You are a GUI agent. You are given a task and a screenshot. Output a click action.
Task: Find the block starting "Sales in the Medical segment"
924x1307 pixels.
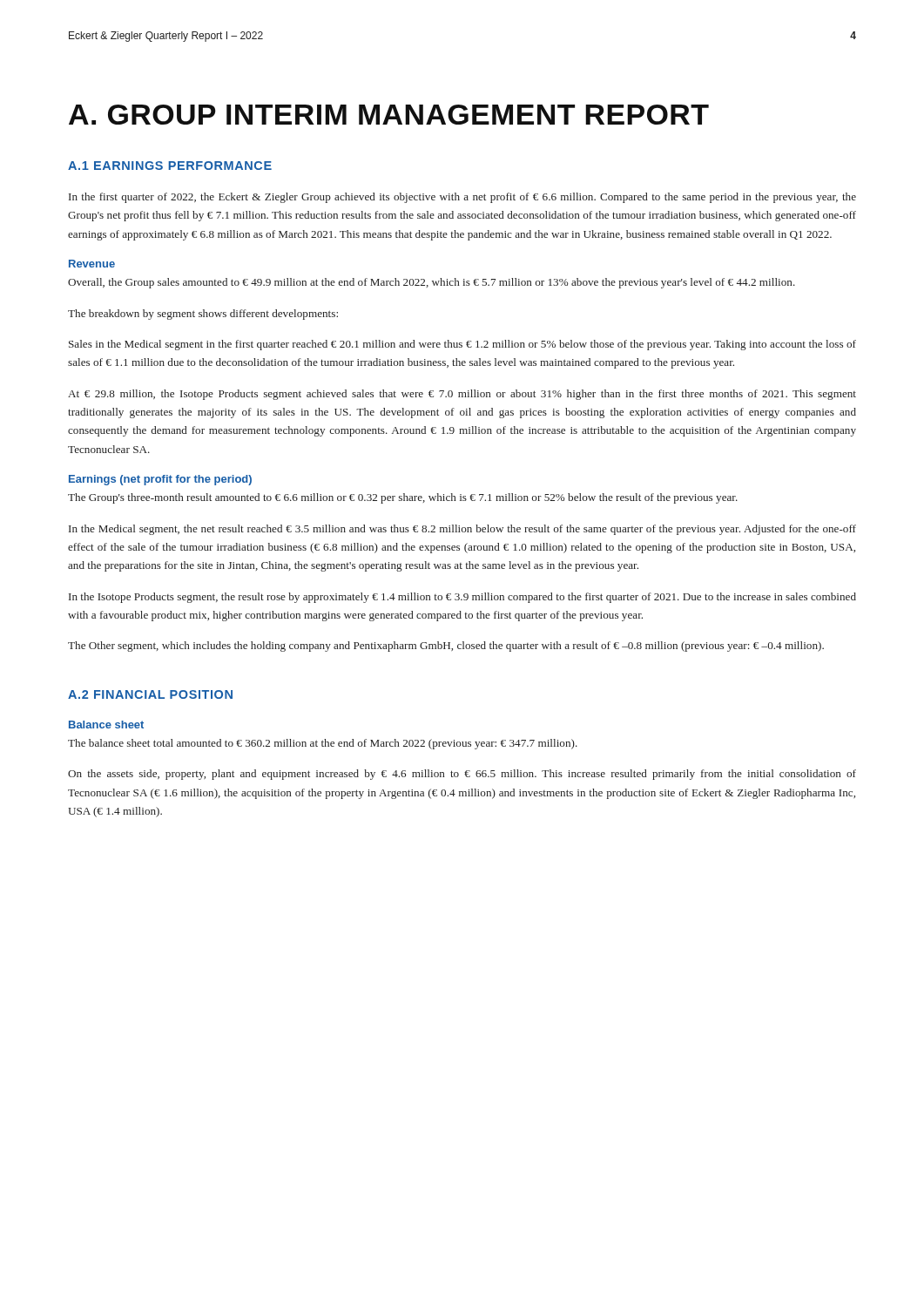click(462, 353)
